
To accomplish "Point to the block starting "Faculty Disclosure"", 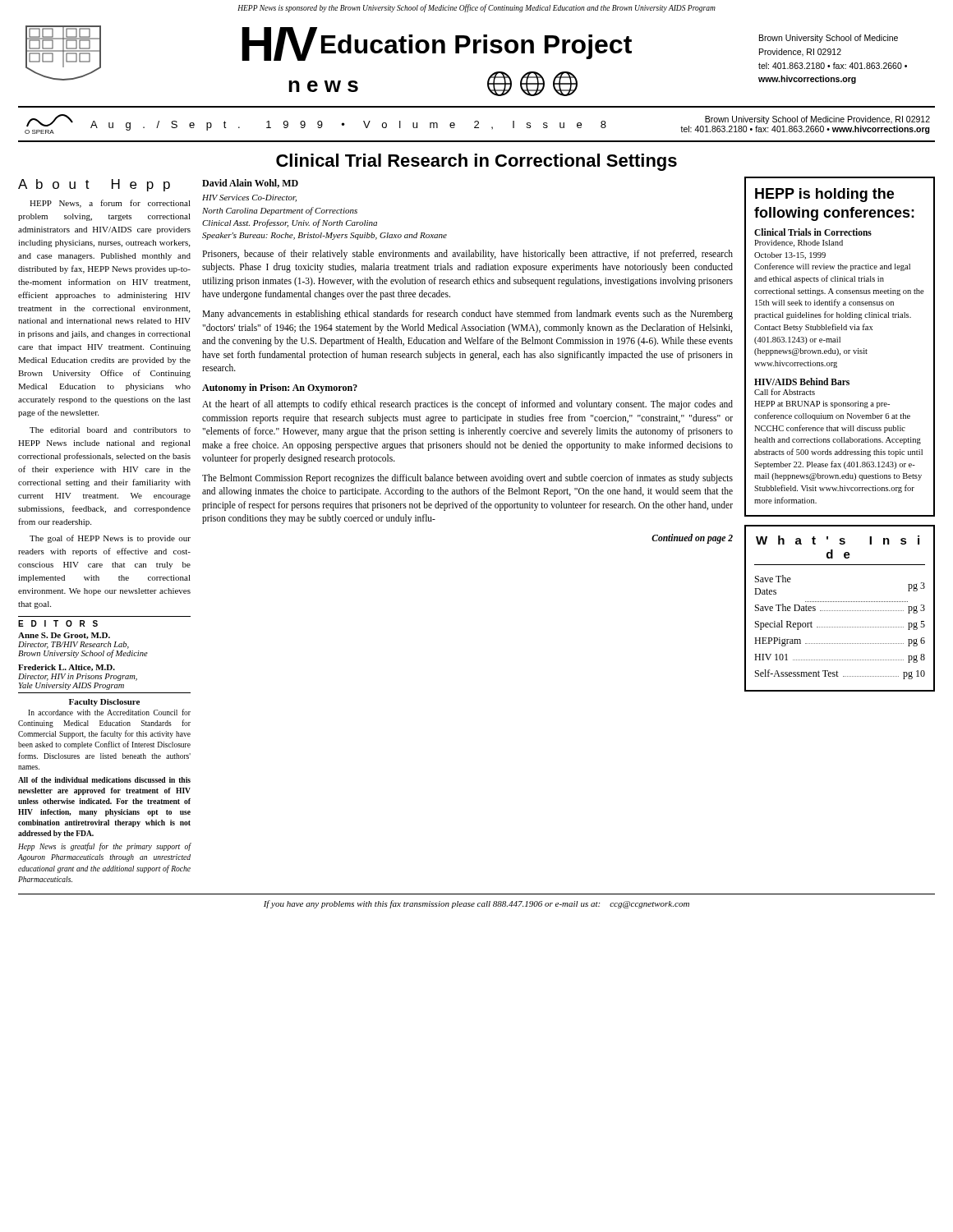I will coord(104,702).
